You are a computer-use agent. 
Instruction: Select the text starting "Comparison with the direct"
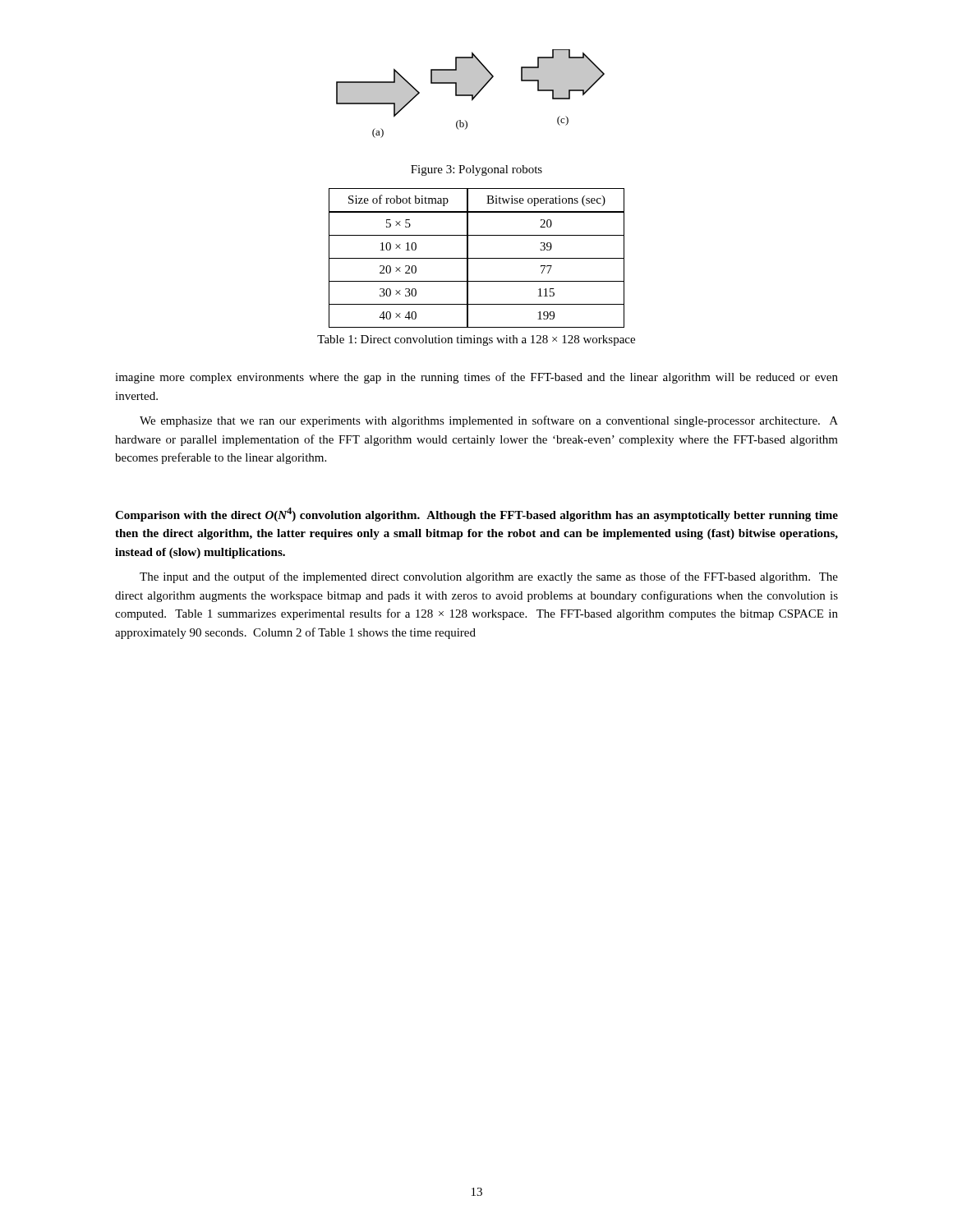[x=476, y=531]
